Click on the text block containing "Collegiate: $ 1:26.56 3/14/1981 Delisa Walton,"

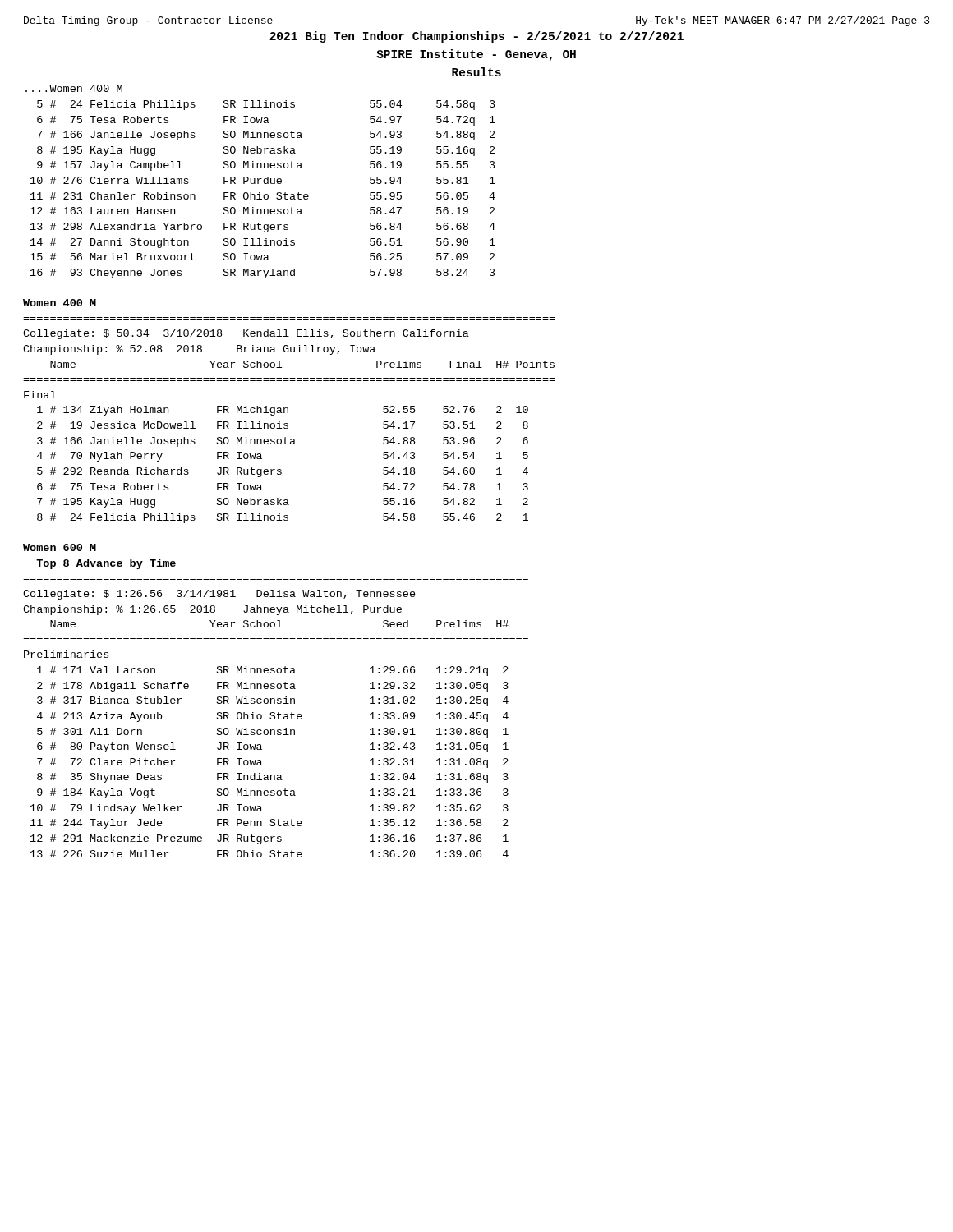219,602
